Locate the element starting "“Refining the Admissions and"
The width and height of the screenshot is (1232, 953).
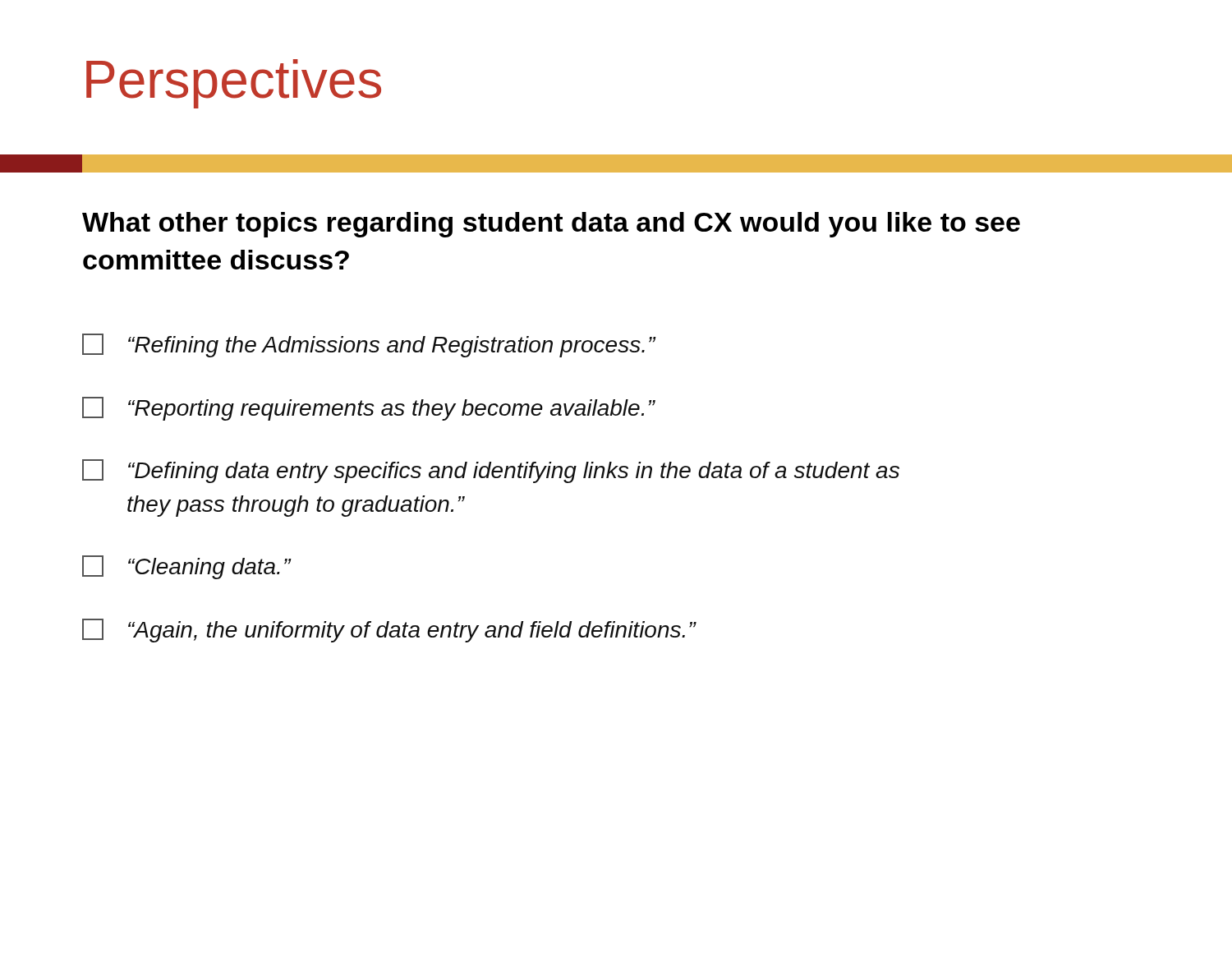pyautogui.click(x=368, y=345)
